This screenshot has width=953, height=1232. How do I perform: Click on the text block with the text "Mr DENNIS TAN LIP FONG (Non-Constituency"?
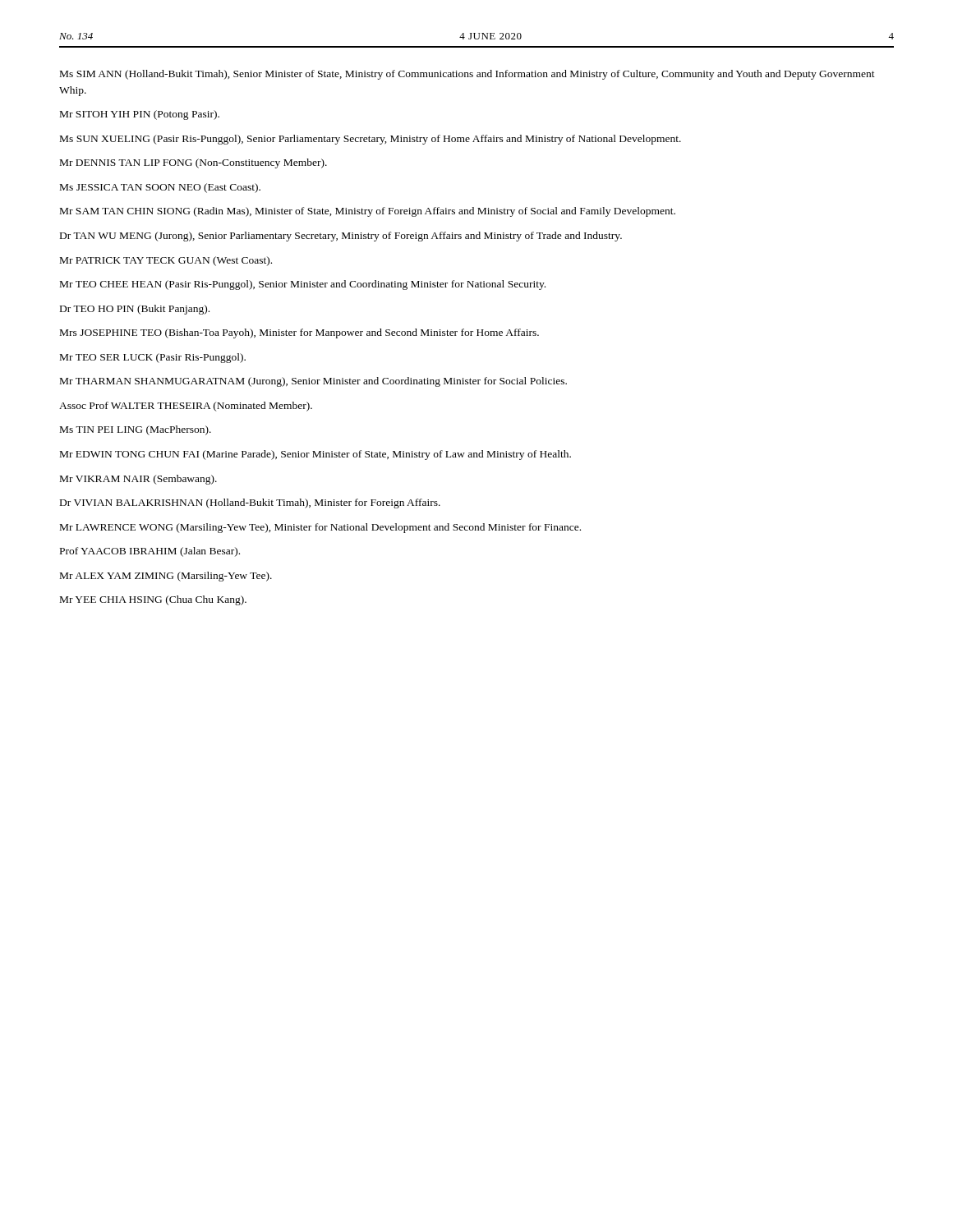click(193, 162)
